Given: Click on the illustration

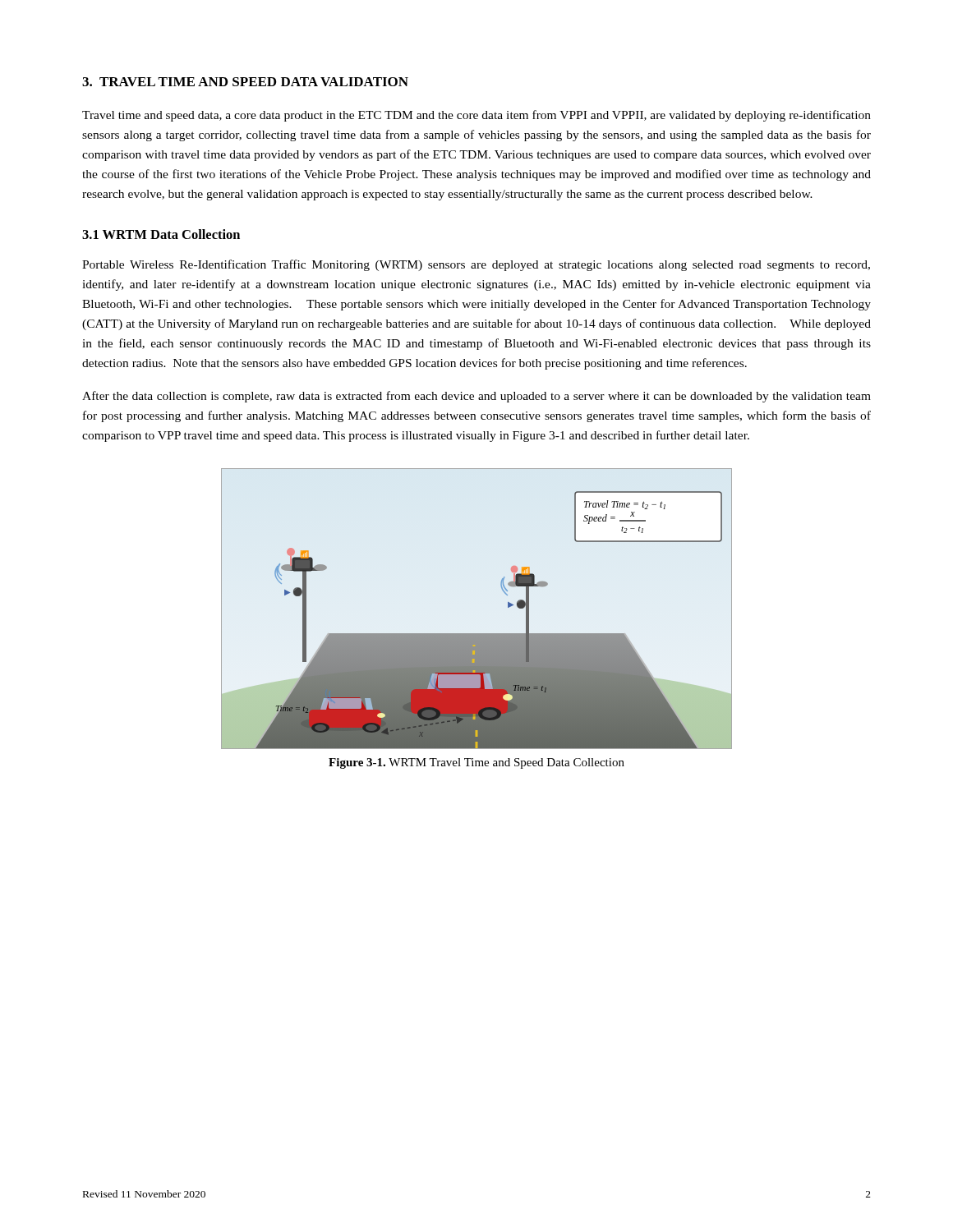Looking at the screenshot, I should [x=476, y=609].
